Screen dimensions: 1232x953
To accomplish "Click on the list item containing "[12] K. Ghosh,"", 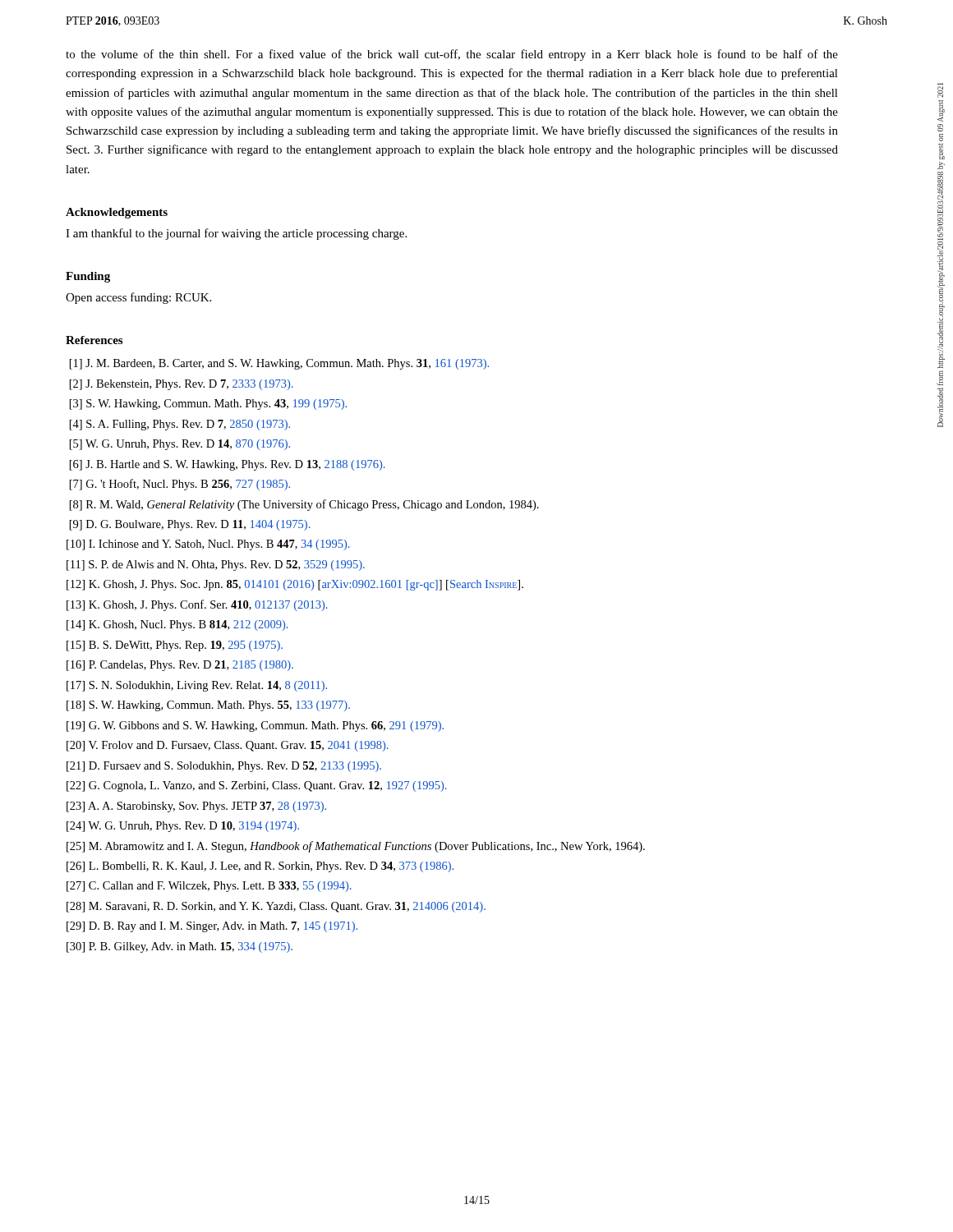I will point(295,584).
